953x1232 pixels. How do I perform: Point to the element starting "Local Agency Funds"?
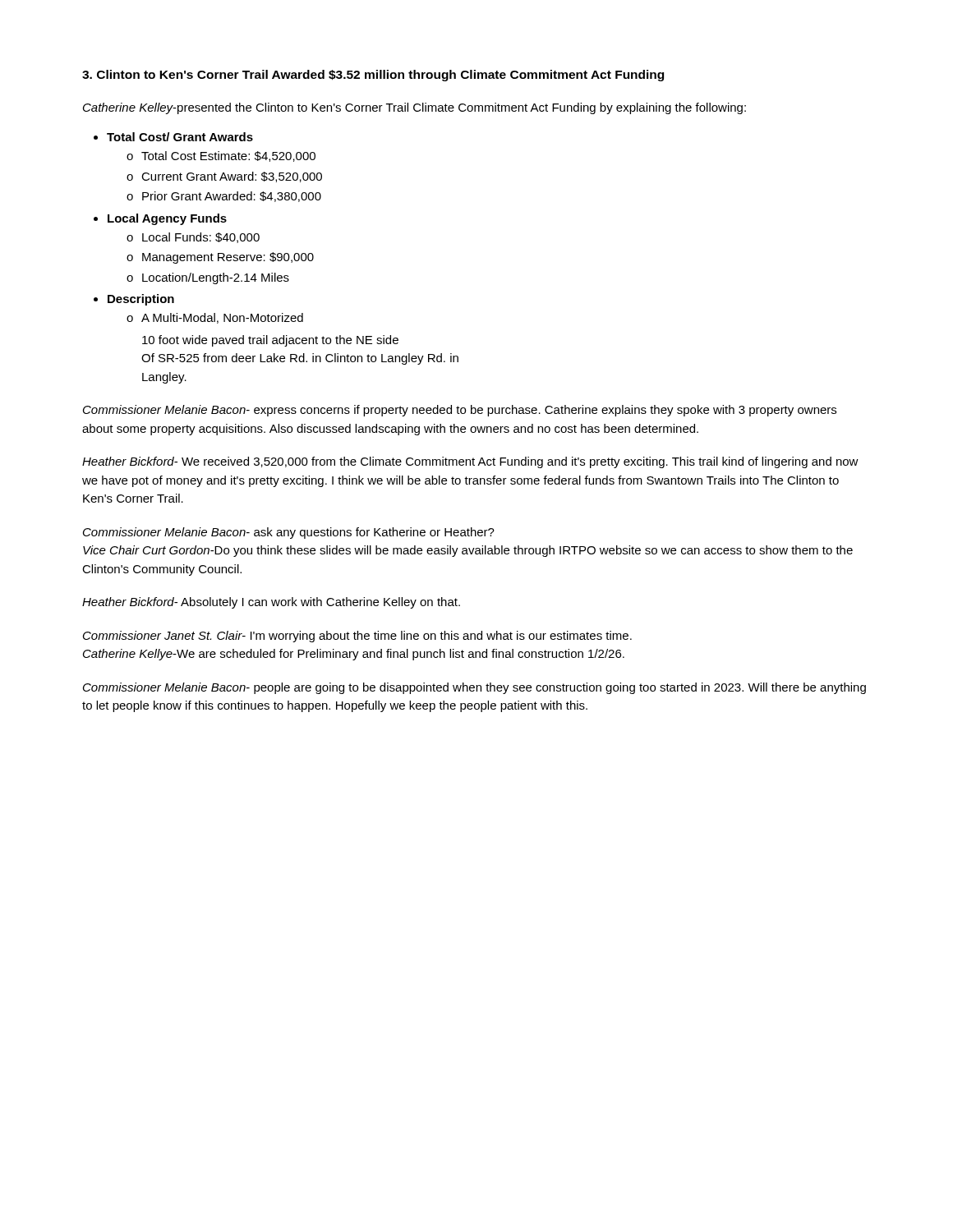(x=167, y=219)
